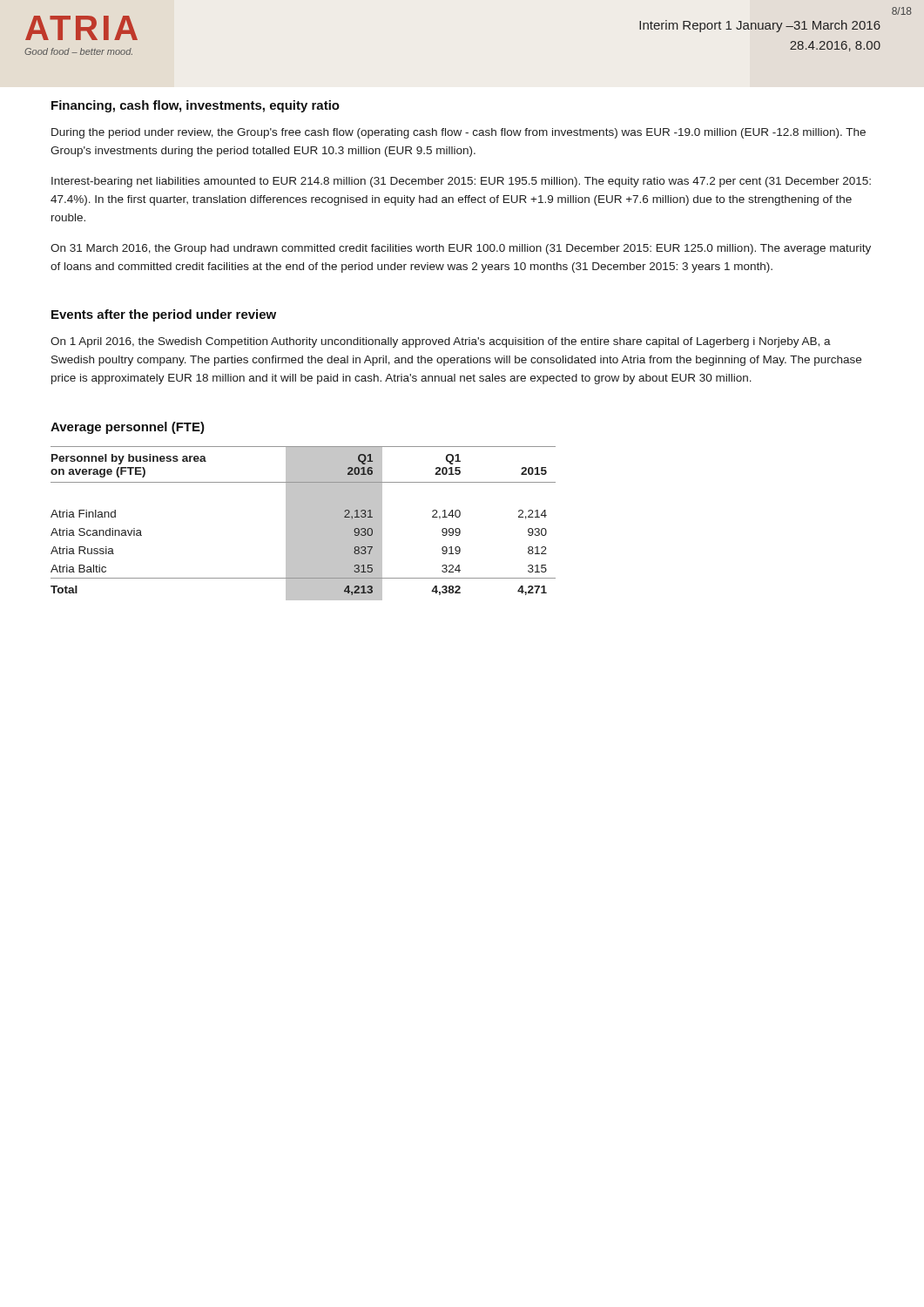Click on the section header that reads "Average personnel (FTE)"
Image resolution: width=924 pixels, height=1307 pixels.
128,427
